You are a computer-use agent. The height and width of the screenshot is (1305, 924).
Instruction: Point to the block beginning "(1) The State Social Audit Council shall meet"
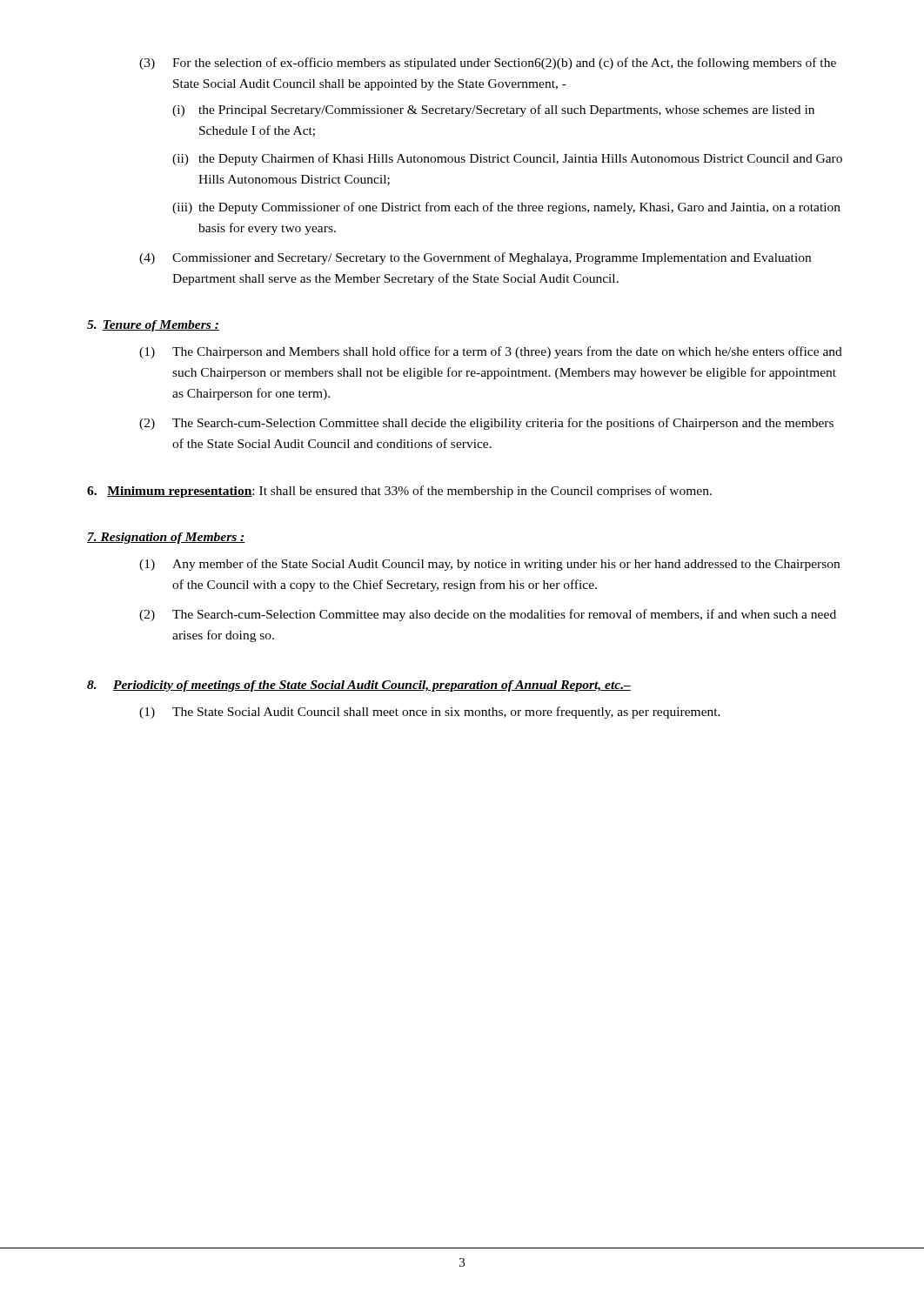click(492, 712)
